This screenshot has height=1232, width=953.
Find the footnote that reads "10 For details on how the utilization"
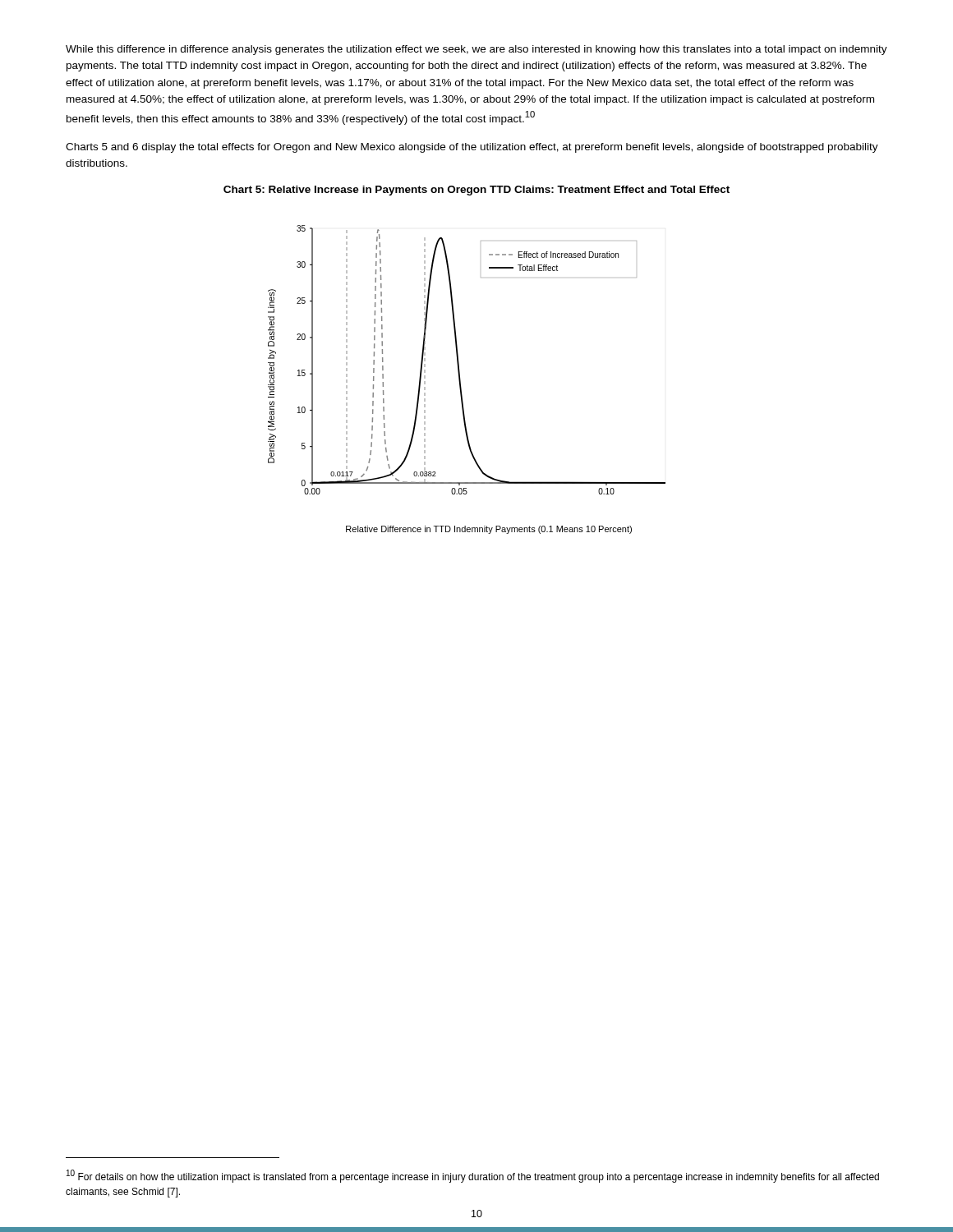coord(473,1183)
